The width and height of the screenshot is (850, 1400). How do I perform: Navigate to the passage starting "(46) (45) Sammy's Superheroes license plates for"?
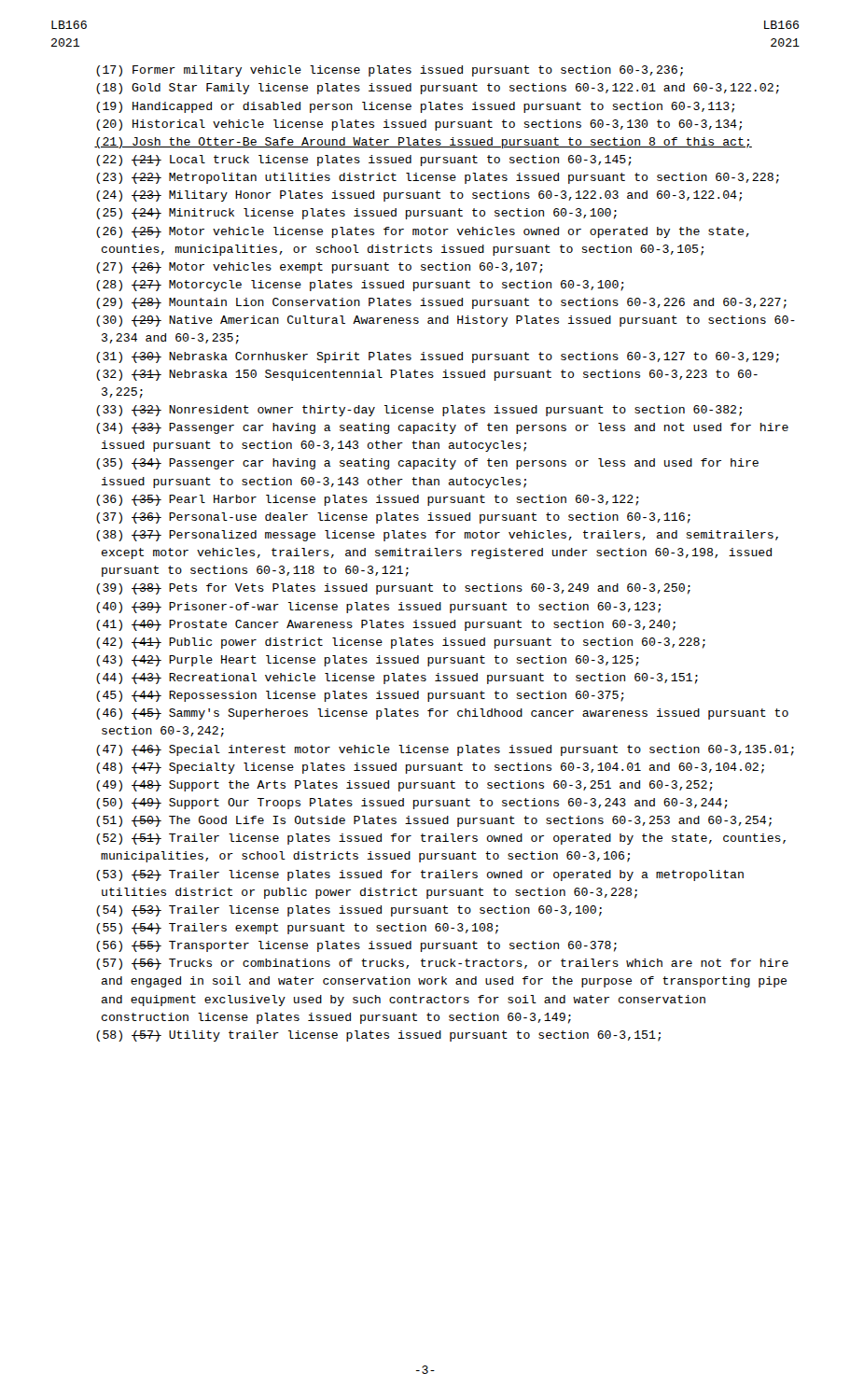[420, 723]
